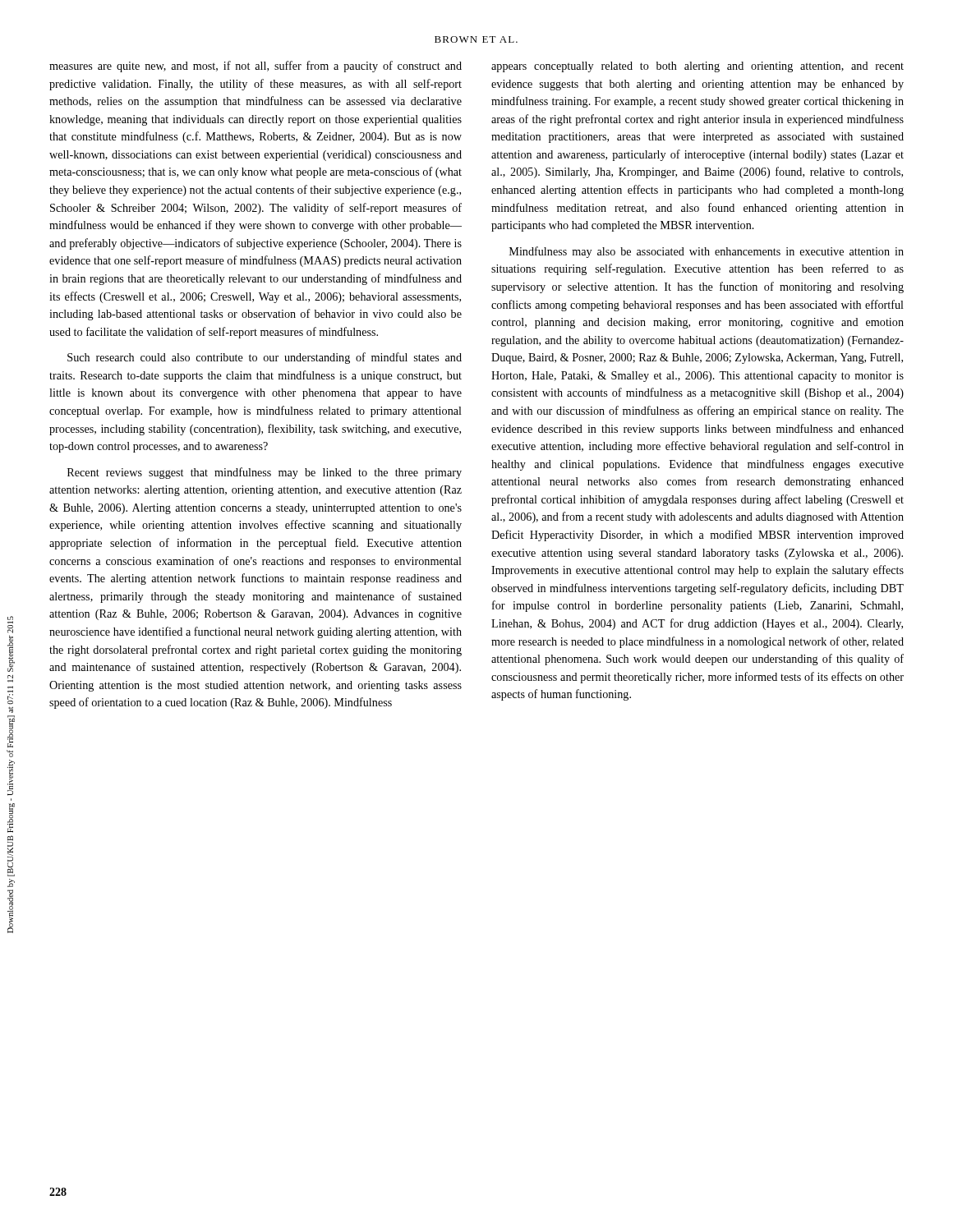Viewport: 953px width, 1232px height.
Task: Locate the passage starting "Mindfulness may also be associated"
Action: 698,473
